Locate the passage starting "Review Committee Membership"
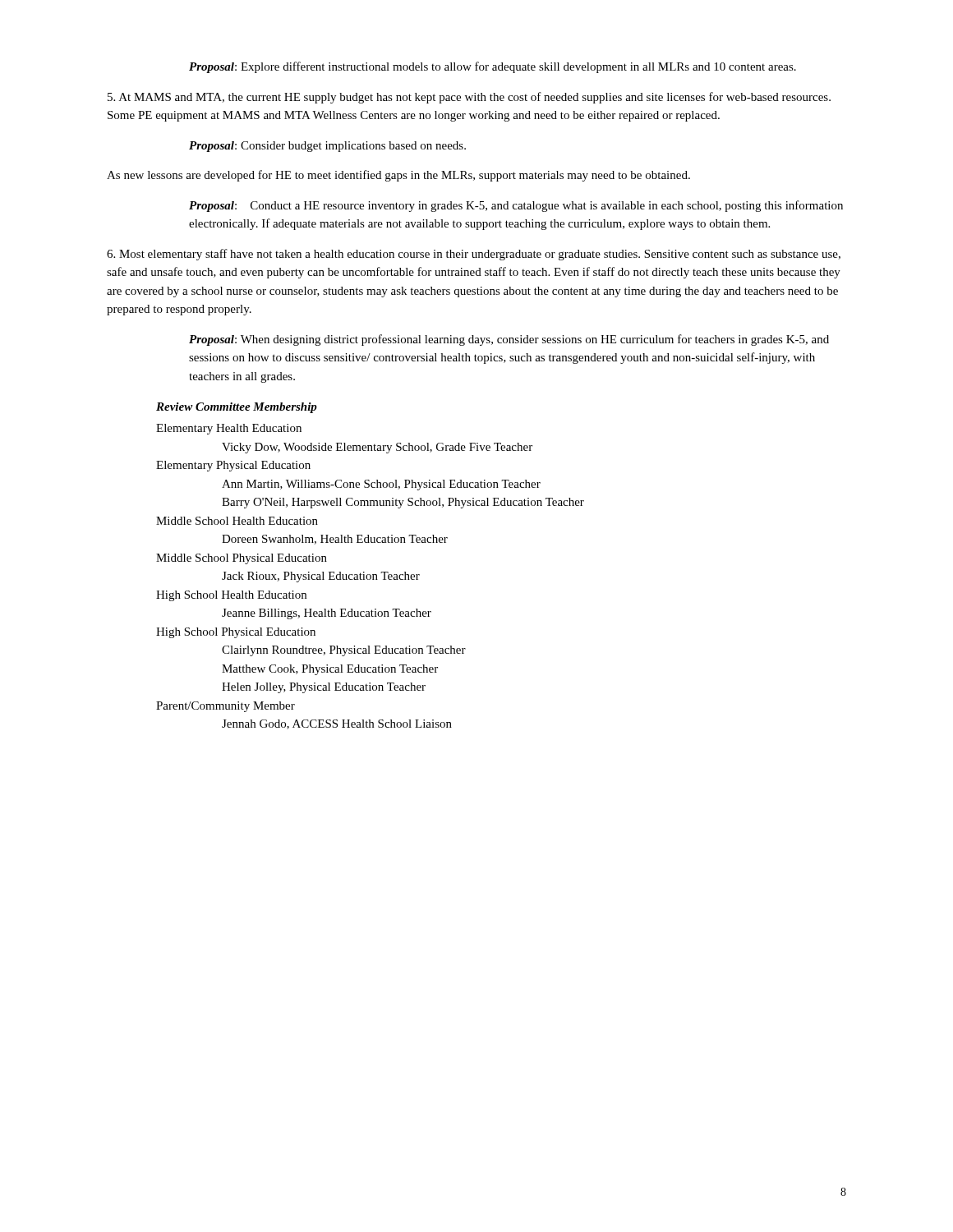The height and width of the screenshot is (1232, 953). point(237,407)
